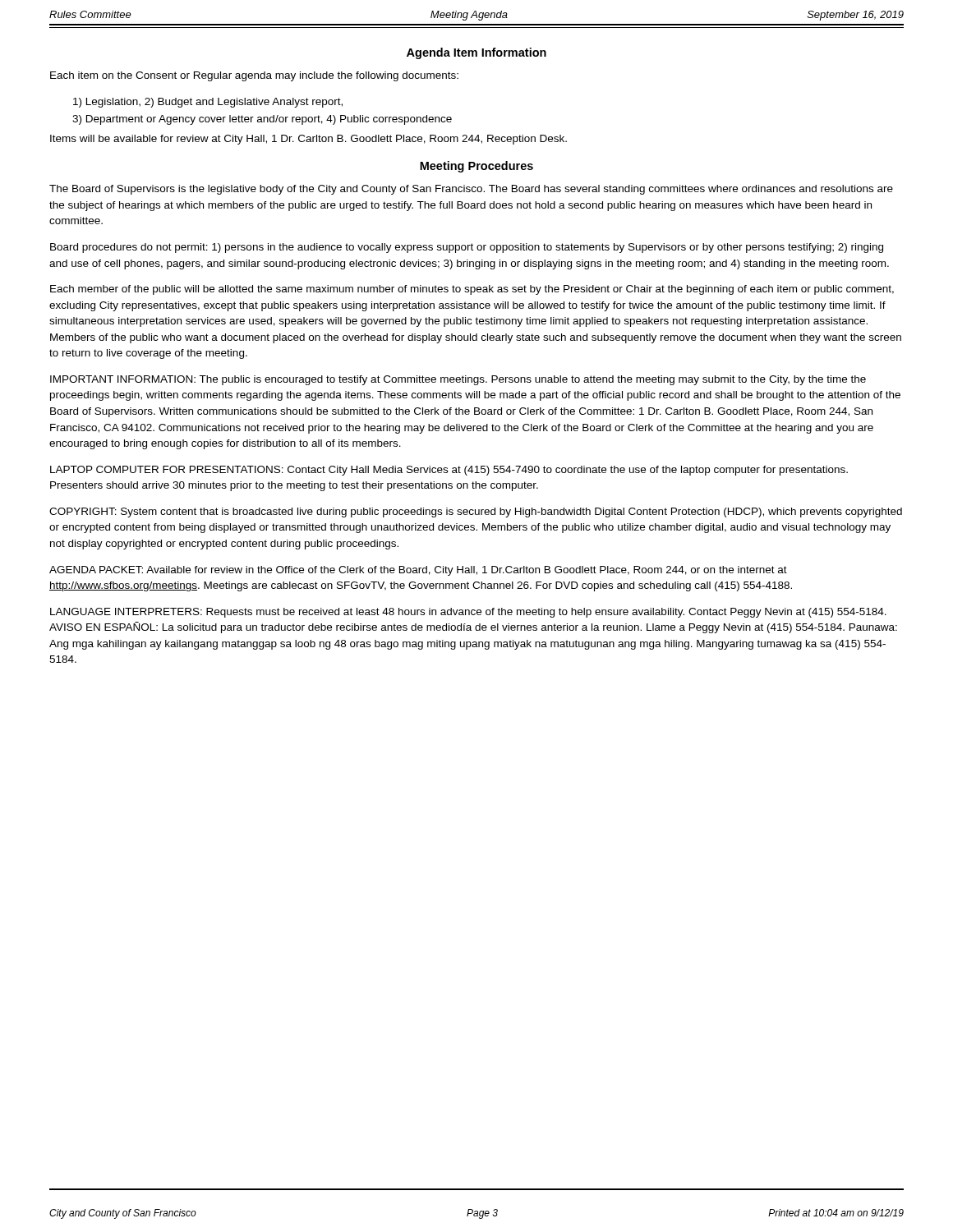
Task: Select the section header containing "Agenda Item Information"
Action: pyautogui.click(x=476, y=53)
